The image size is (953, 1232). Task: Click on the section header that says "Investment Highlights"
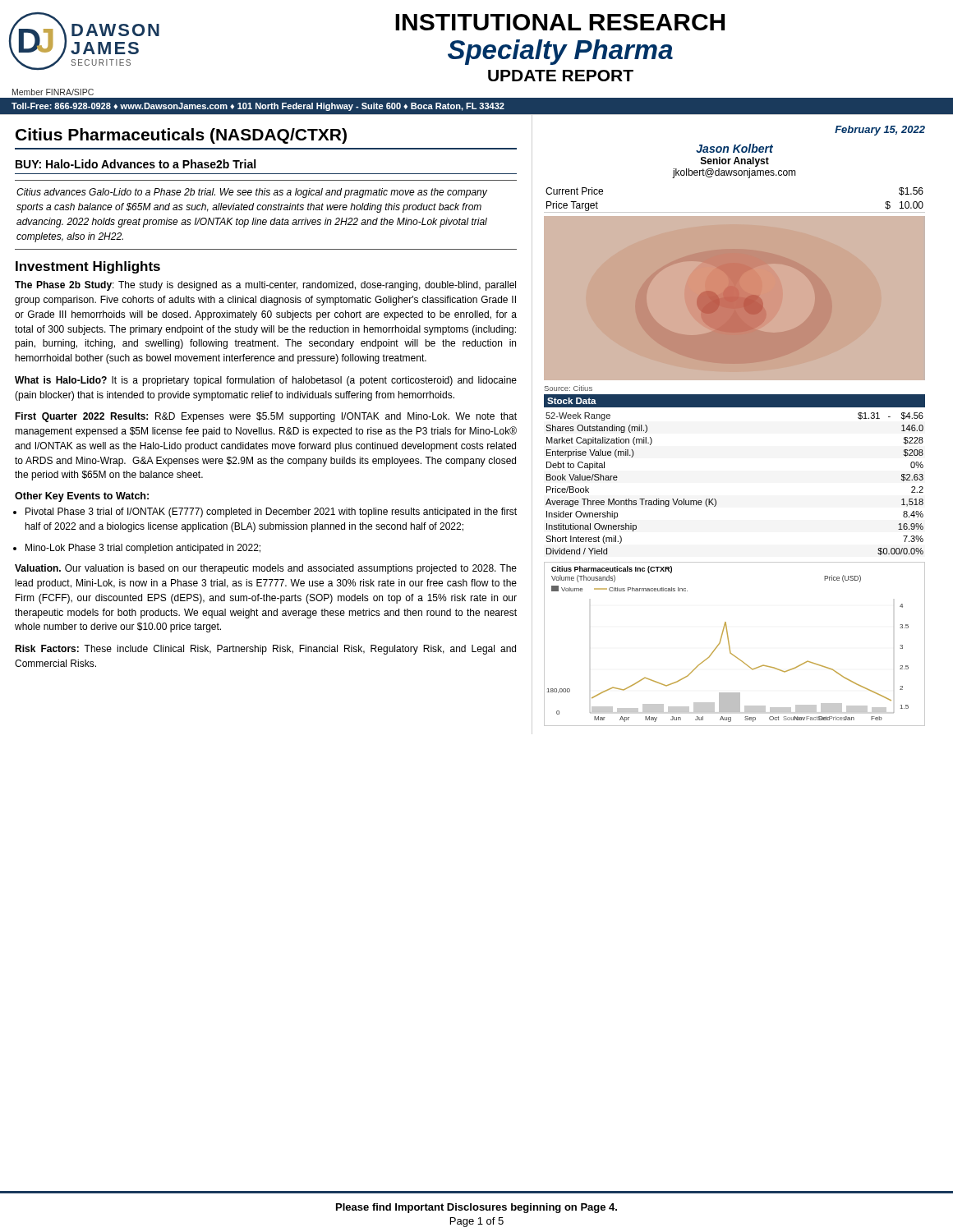[x=88, y=267]
